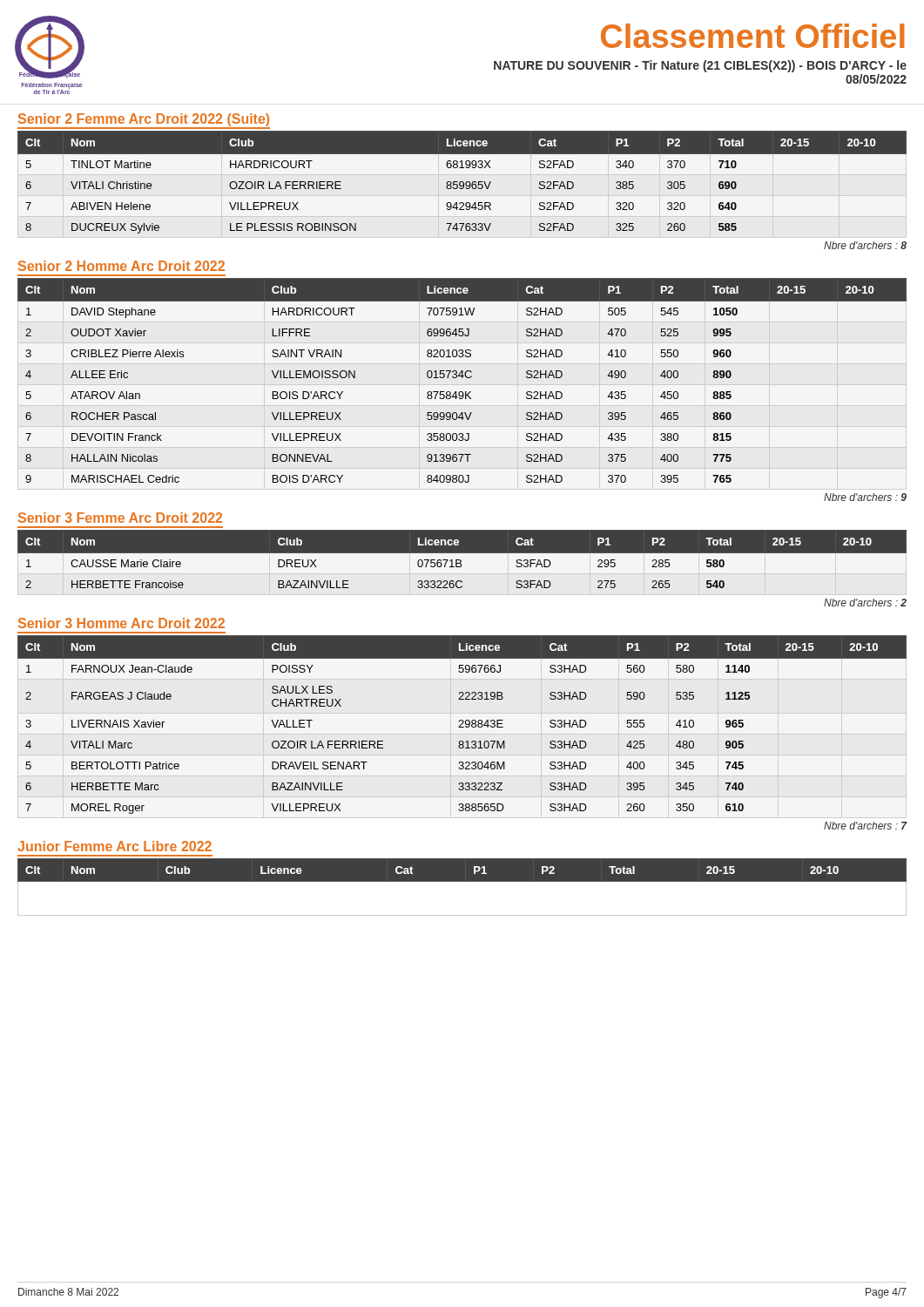Find the table that mentions "DUCREUX Sylvie"
The image size is (924, 1307).
462,184
